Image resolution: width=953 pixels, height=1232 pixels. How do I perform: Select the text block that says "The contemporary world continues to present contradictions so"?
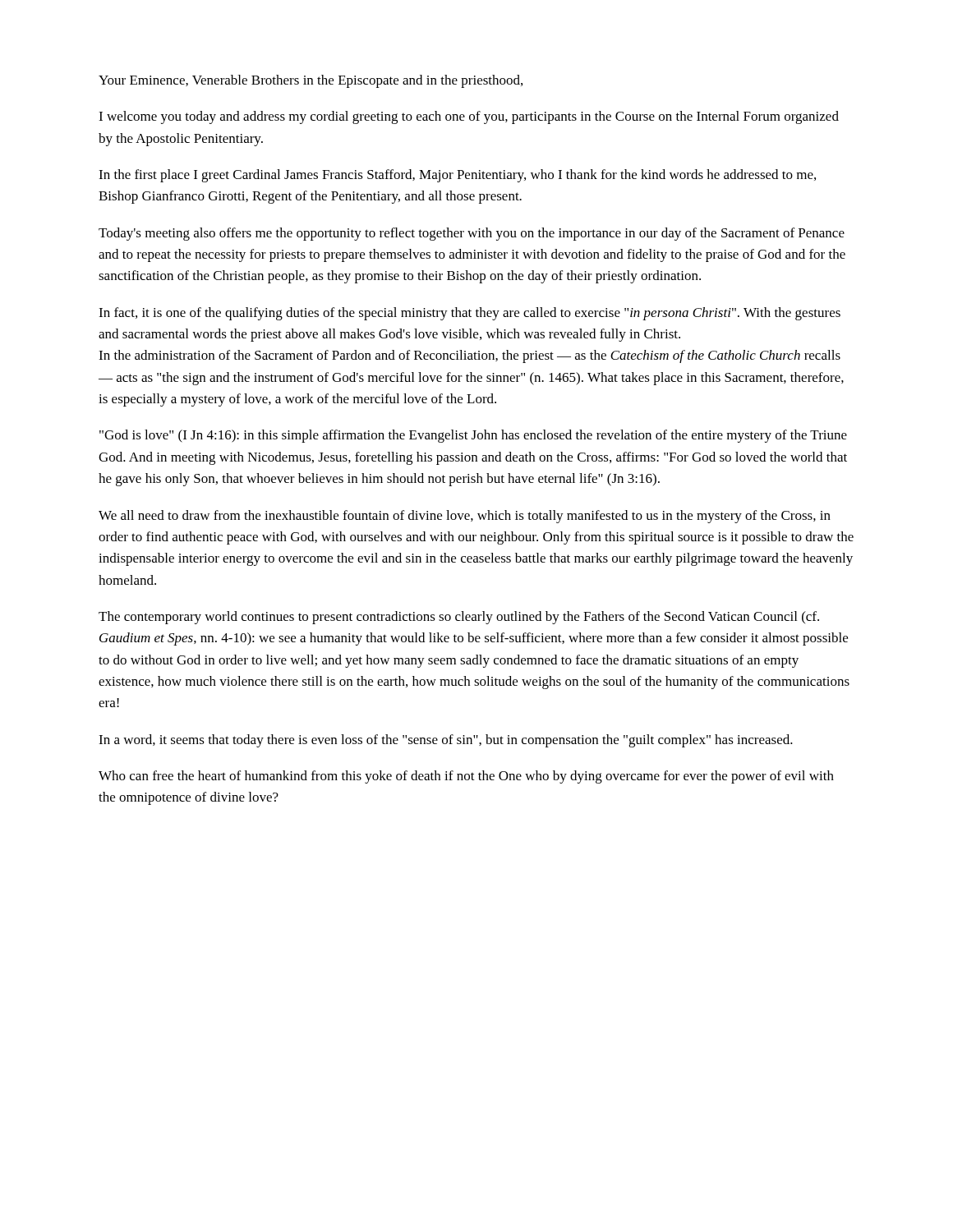tap(474, 660)
